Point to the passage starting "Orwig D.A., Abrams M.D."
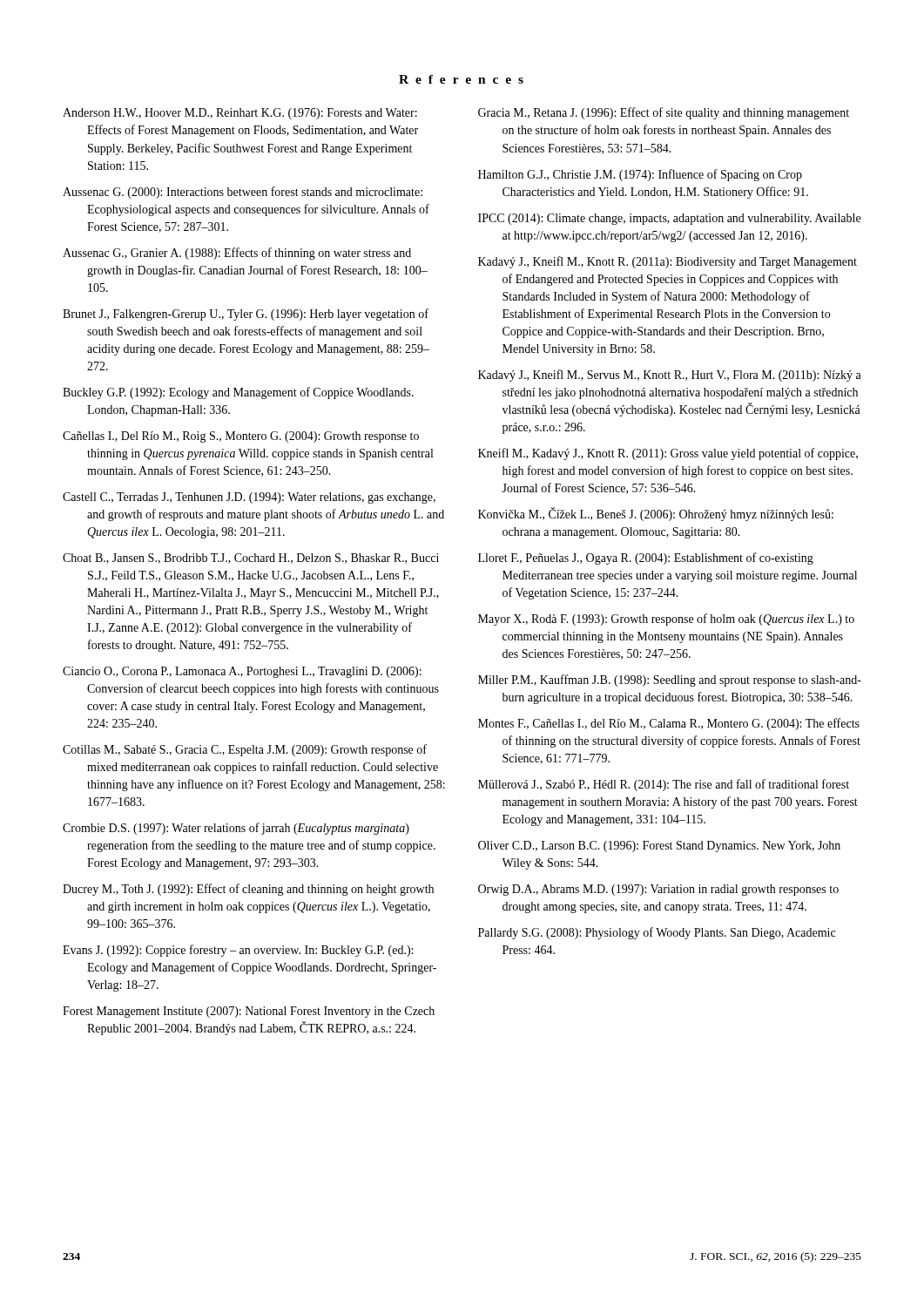Image resolution: width=924 pixels, height=1307 pixels. point(658,898)
